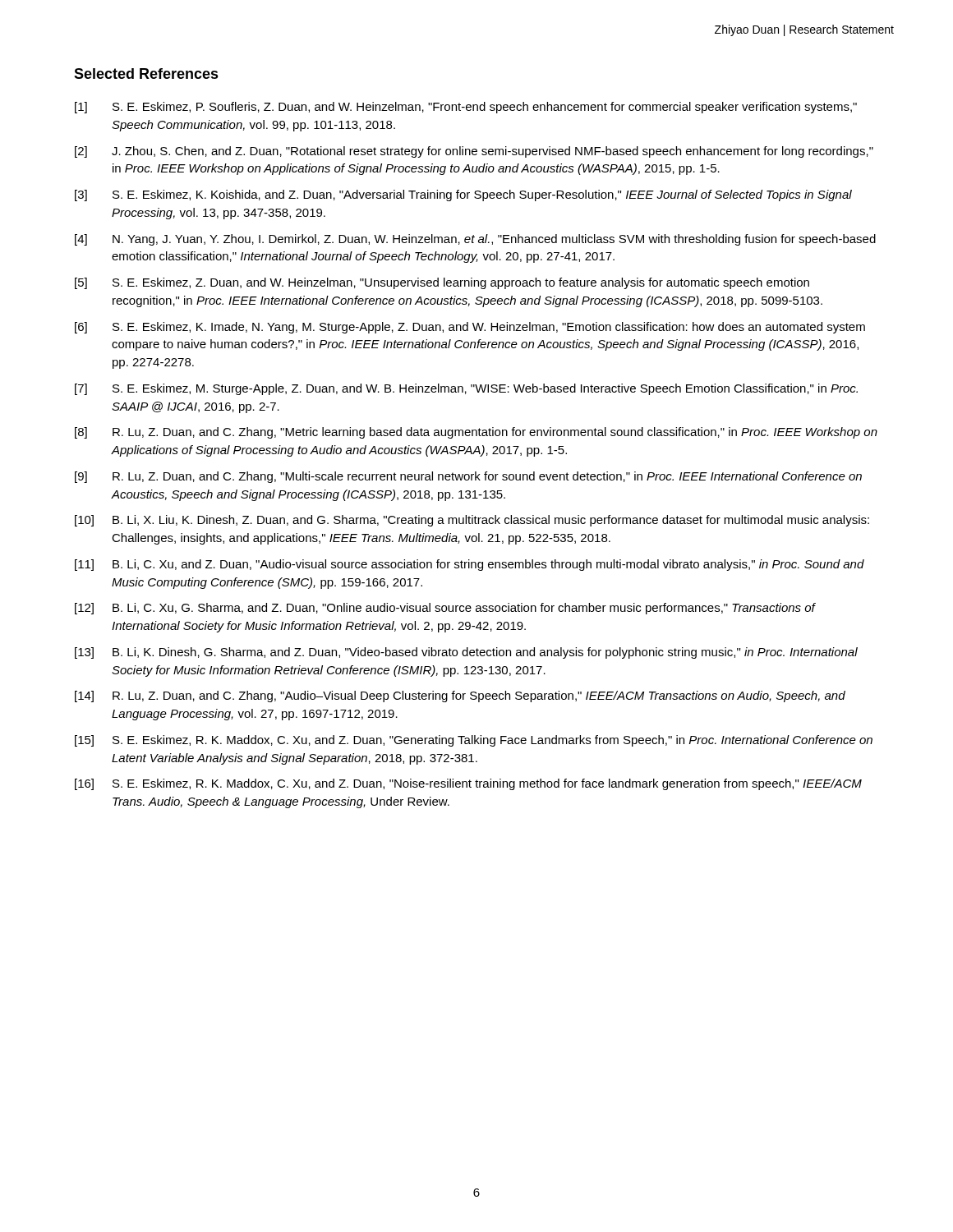Find the list item that reads "[11] B. Li, C. Xu,"
Screen dimensions: 1232x953
pyautogui.click(x=476, y=573)
